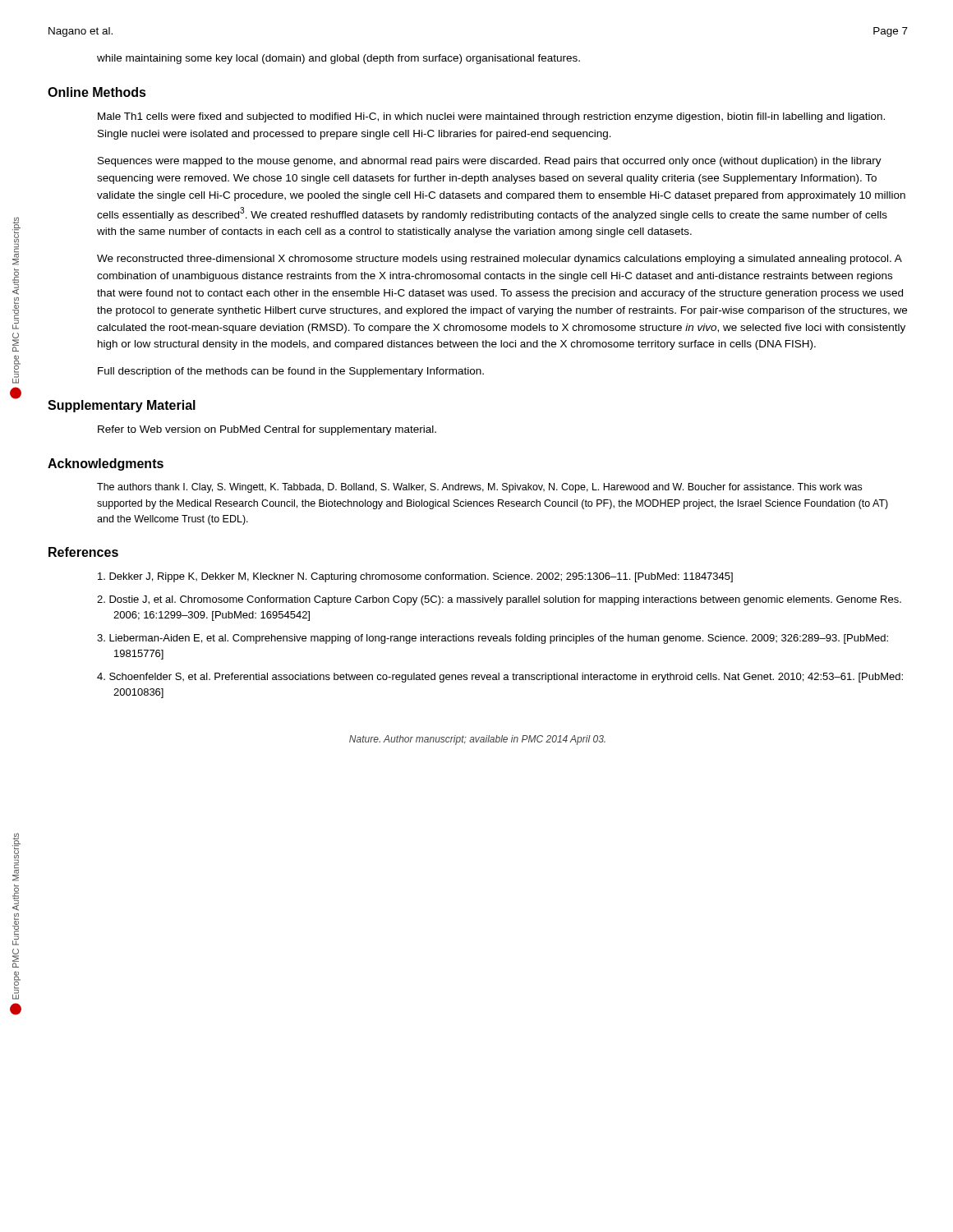Navigate to the passage starting "Male Th1 cells"
The height and width of the screenshot is (1232, 953).
[491, 125]
